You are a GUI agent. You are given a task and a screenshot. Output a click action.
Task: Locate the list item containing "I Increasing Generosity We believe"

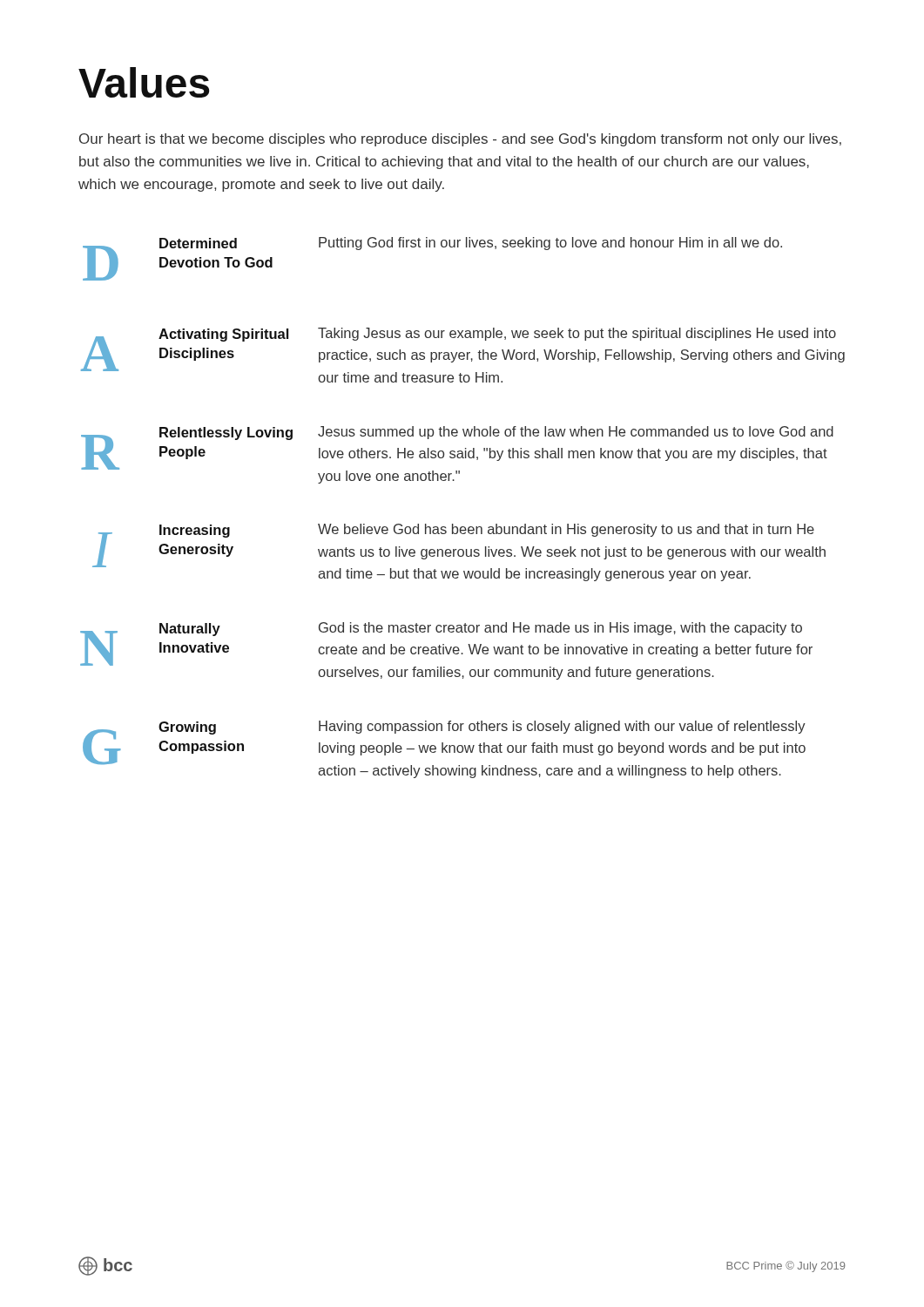[x=462, y=552]
